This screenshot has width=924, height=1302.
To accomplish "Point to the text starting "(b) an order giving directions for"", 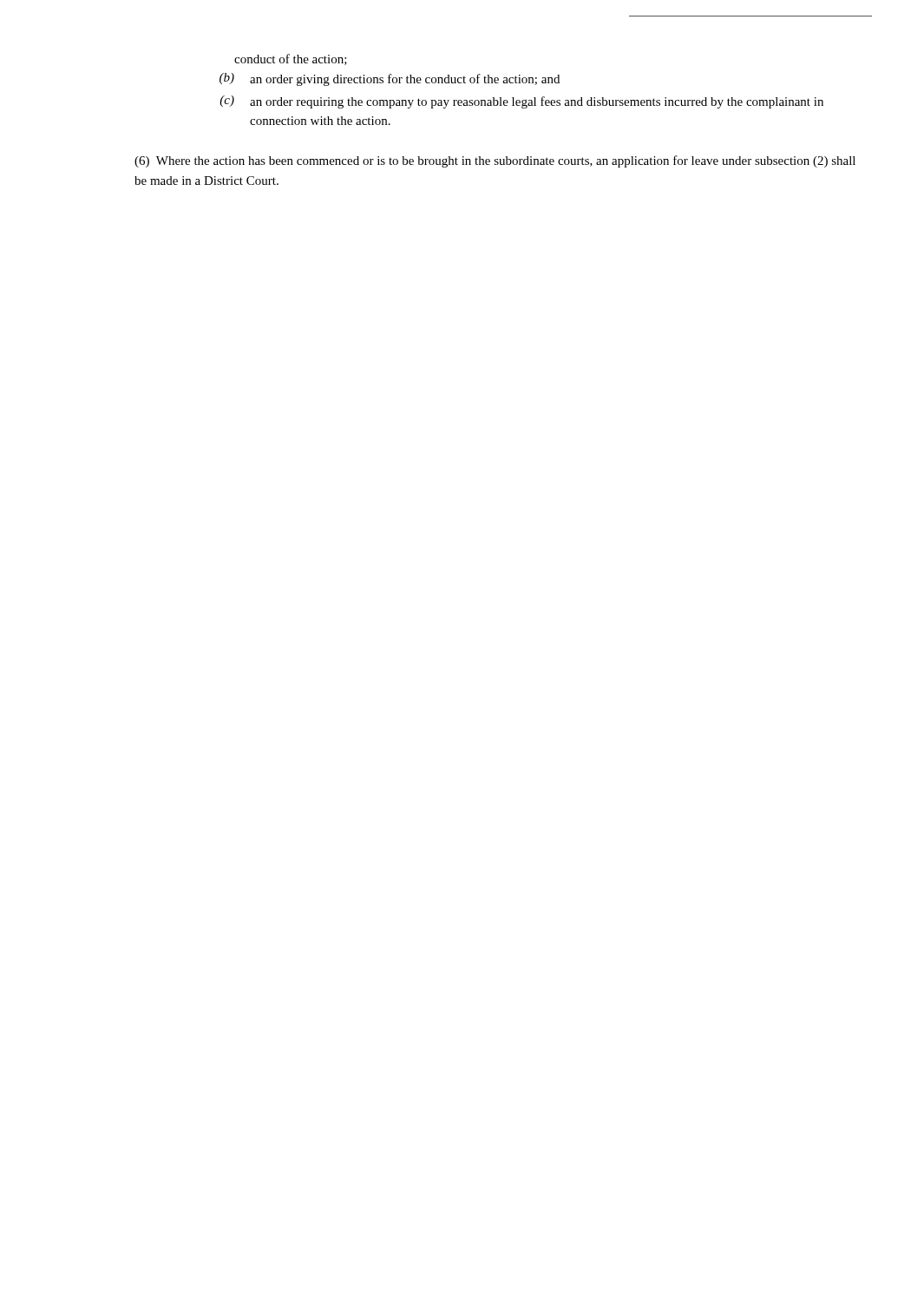I will [x=499, y=80].
